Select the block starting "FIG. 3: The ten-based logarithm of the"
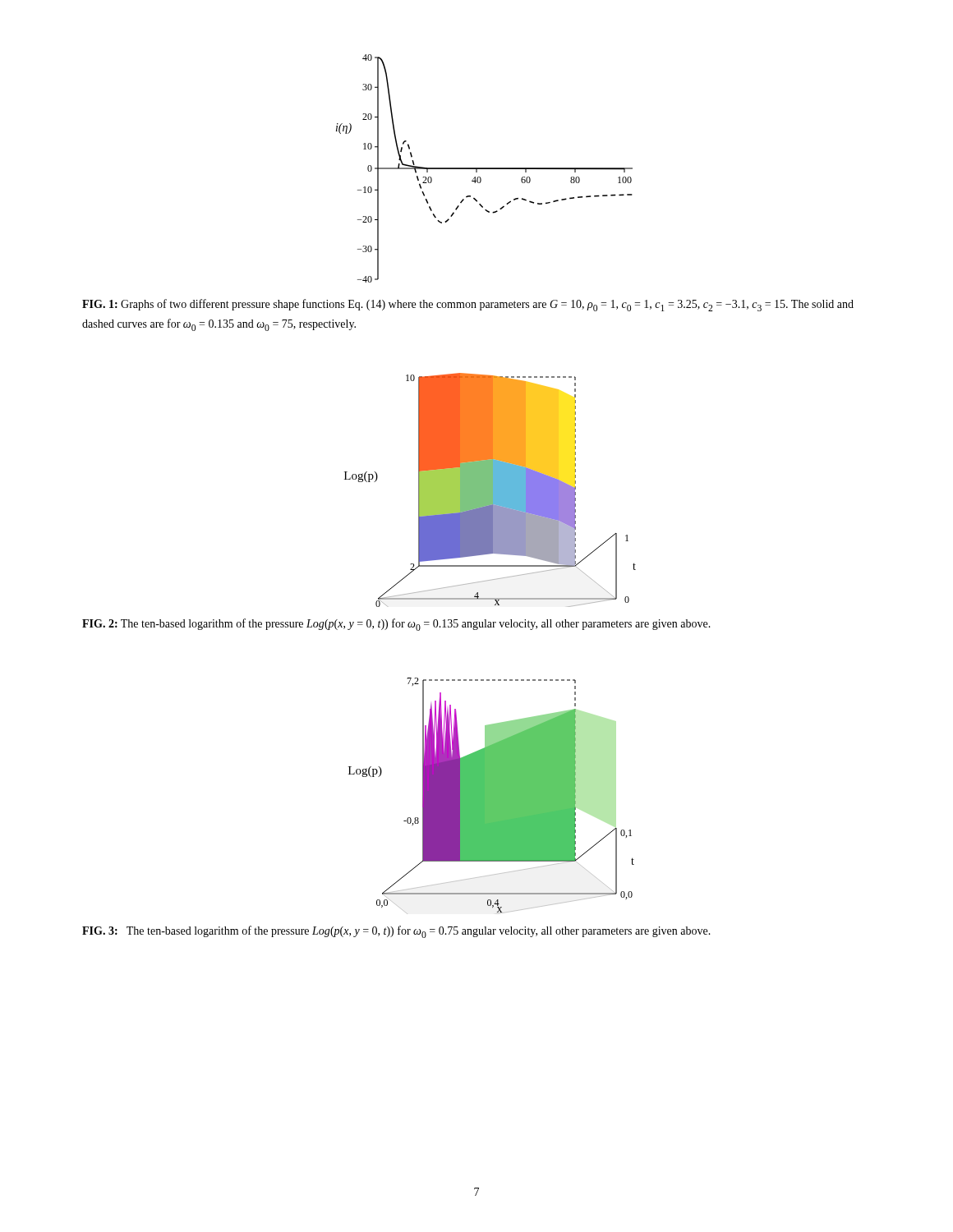This screenshot has width=953, height=1232. 396,932
